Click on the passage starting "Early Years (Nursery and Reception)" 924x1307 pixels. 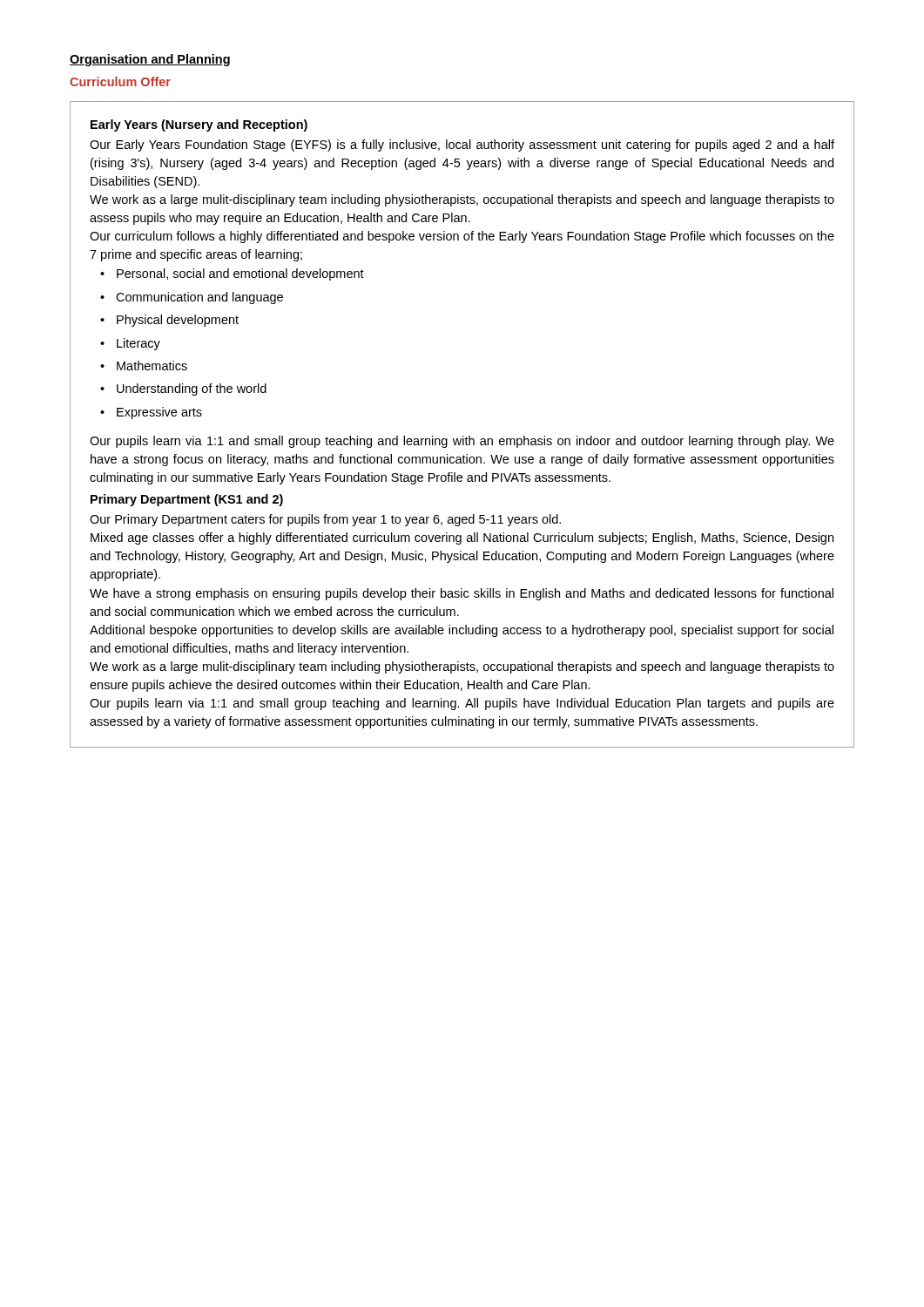point(199,125)
